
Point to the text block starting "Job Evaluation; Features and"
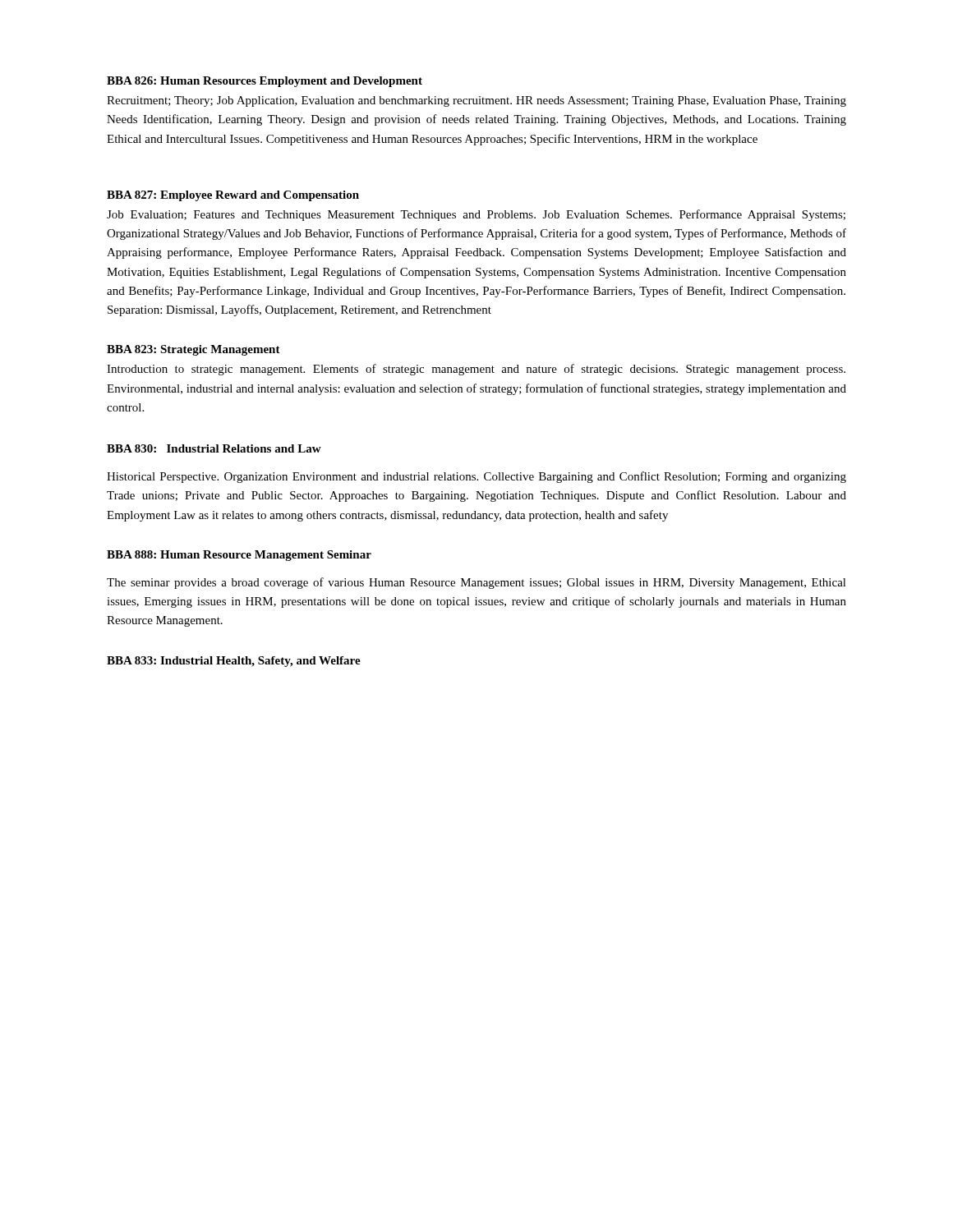coord(476,262)
